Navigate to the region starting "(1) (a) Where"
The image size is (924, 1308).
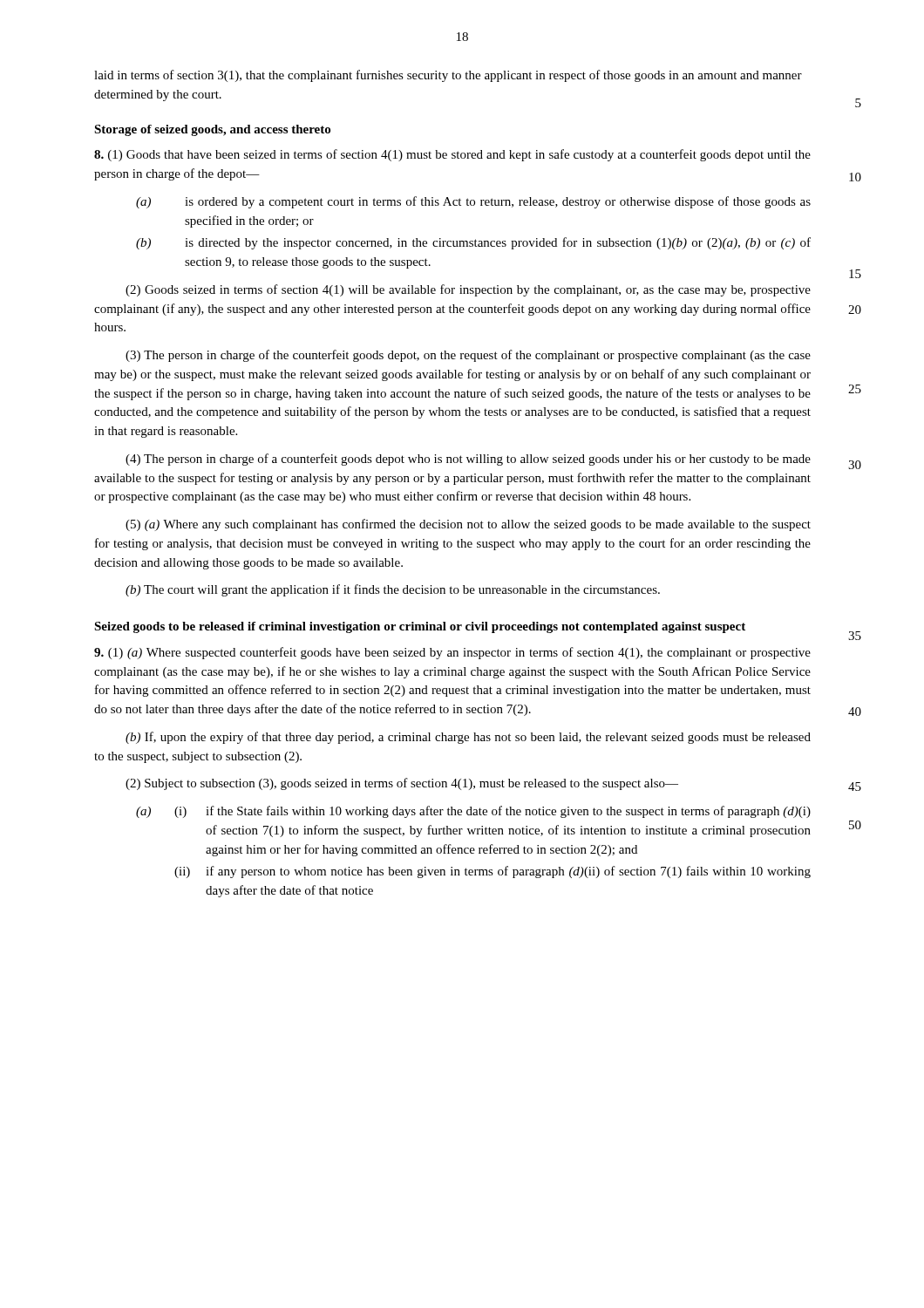click(452, 680)
